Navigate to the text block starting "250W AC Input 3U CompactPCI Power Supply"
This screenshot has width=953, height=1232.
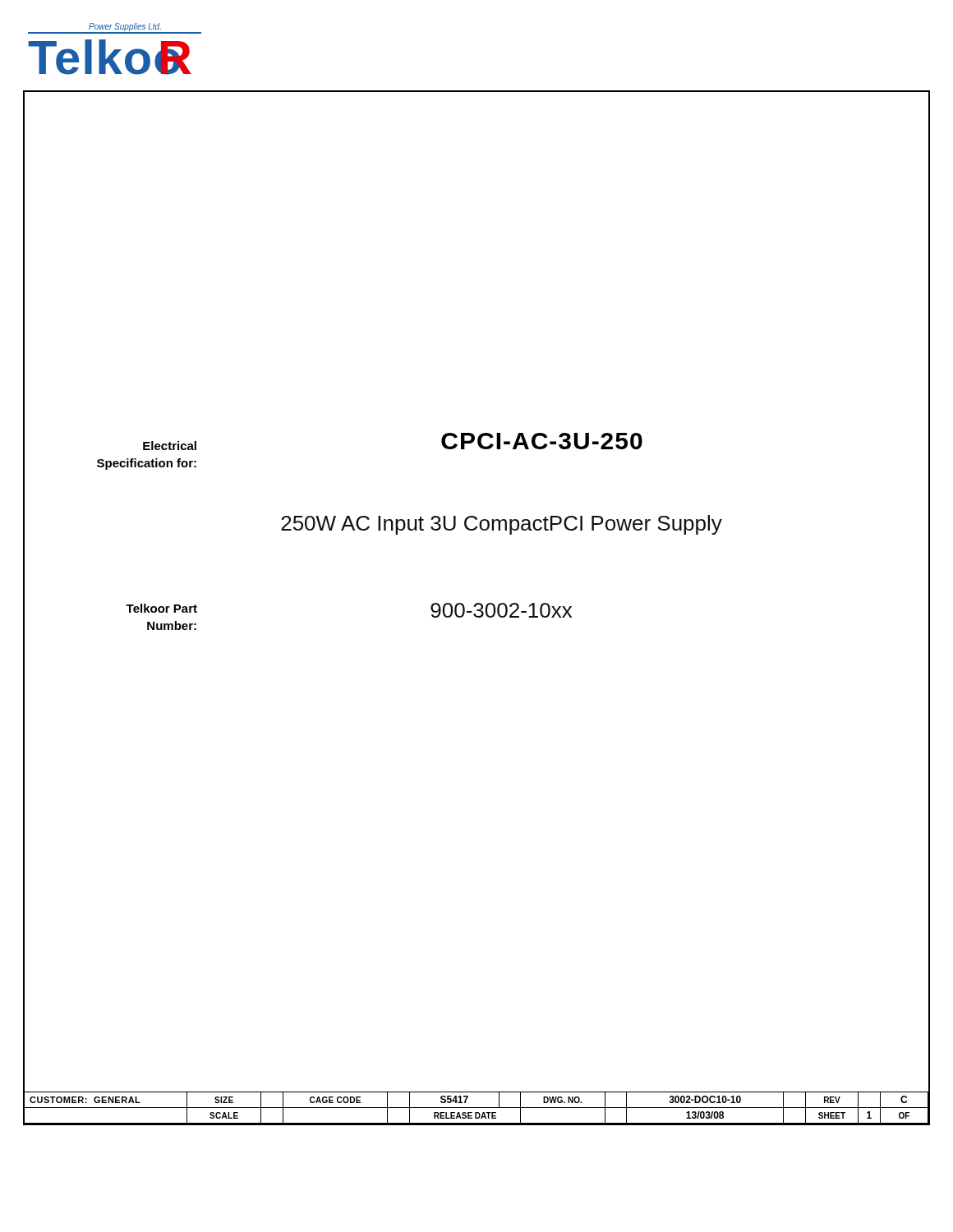coord(501,523)
